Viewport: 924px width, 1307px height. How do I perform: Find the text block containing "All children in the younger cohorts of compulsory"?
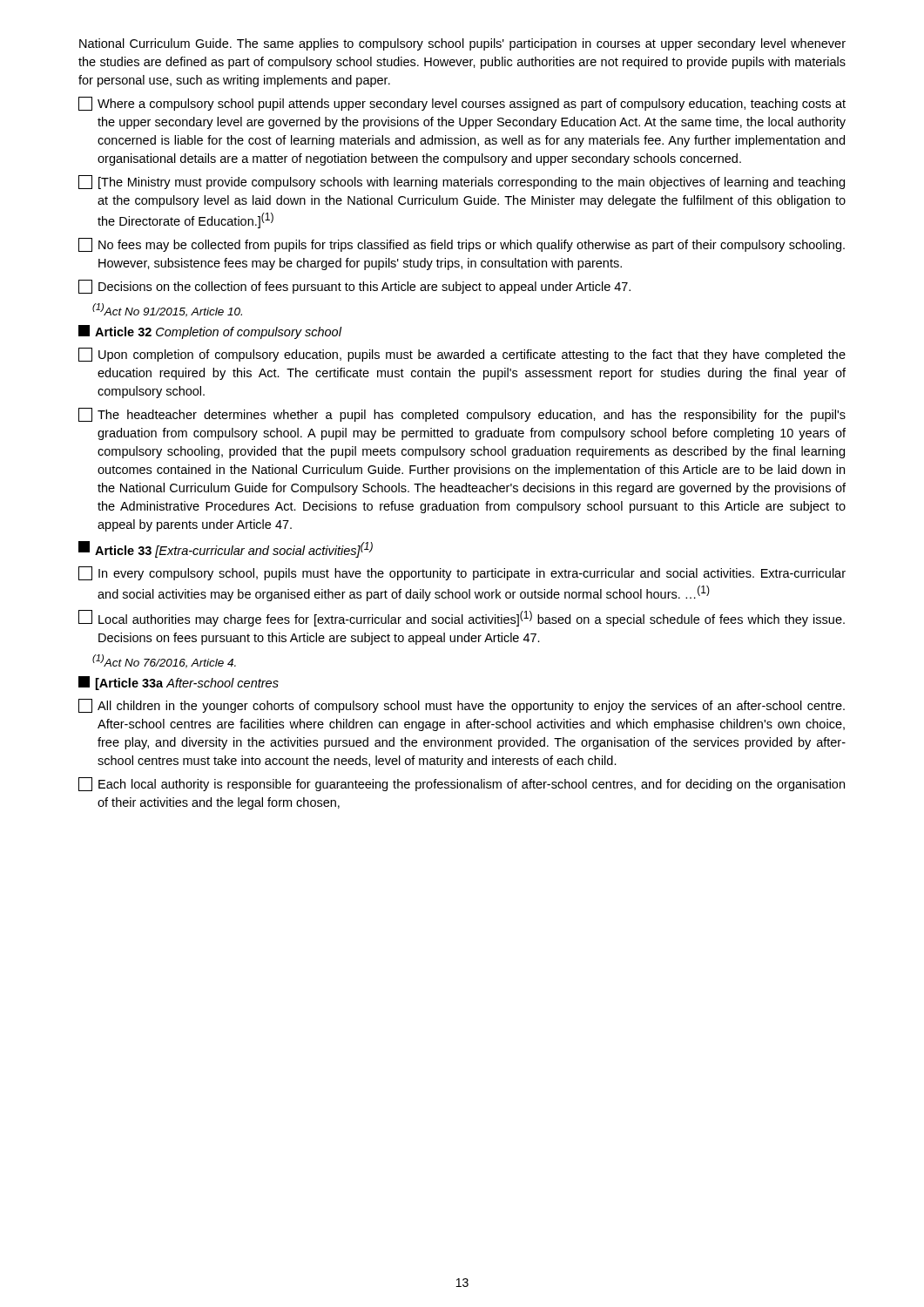pos(462,733)
